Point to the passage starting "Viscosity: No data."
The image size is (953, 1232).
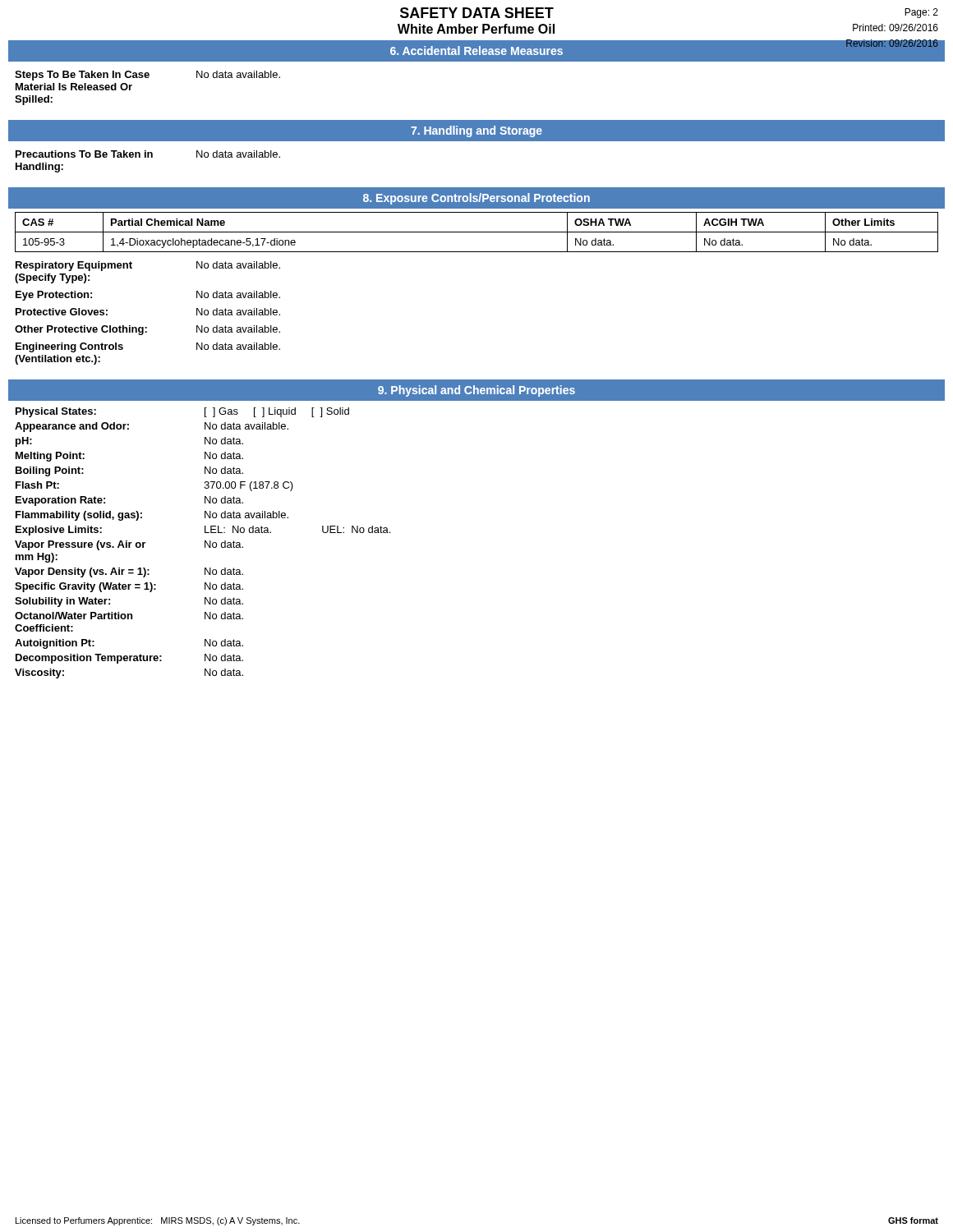coord(40,675)
